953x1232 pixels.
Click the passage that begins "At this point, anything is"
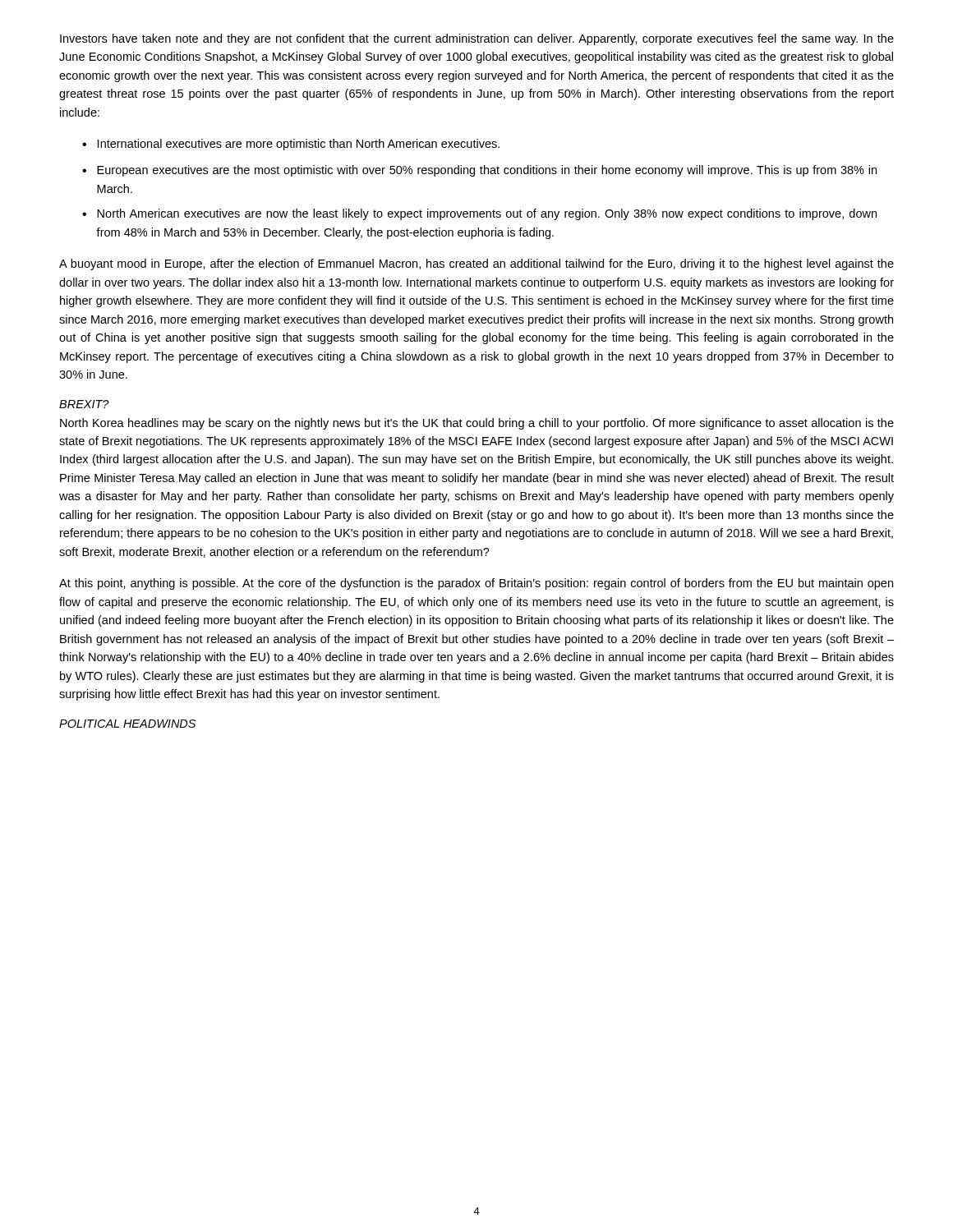[x=476, y=639]
